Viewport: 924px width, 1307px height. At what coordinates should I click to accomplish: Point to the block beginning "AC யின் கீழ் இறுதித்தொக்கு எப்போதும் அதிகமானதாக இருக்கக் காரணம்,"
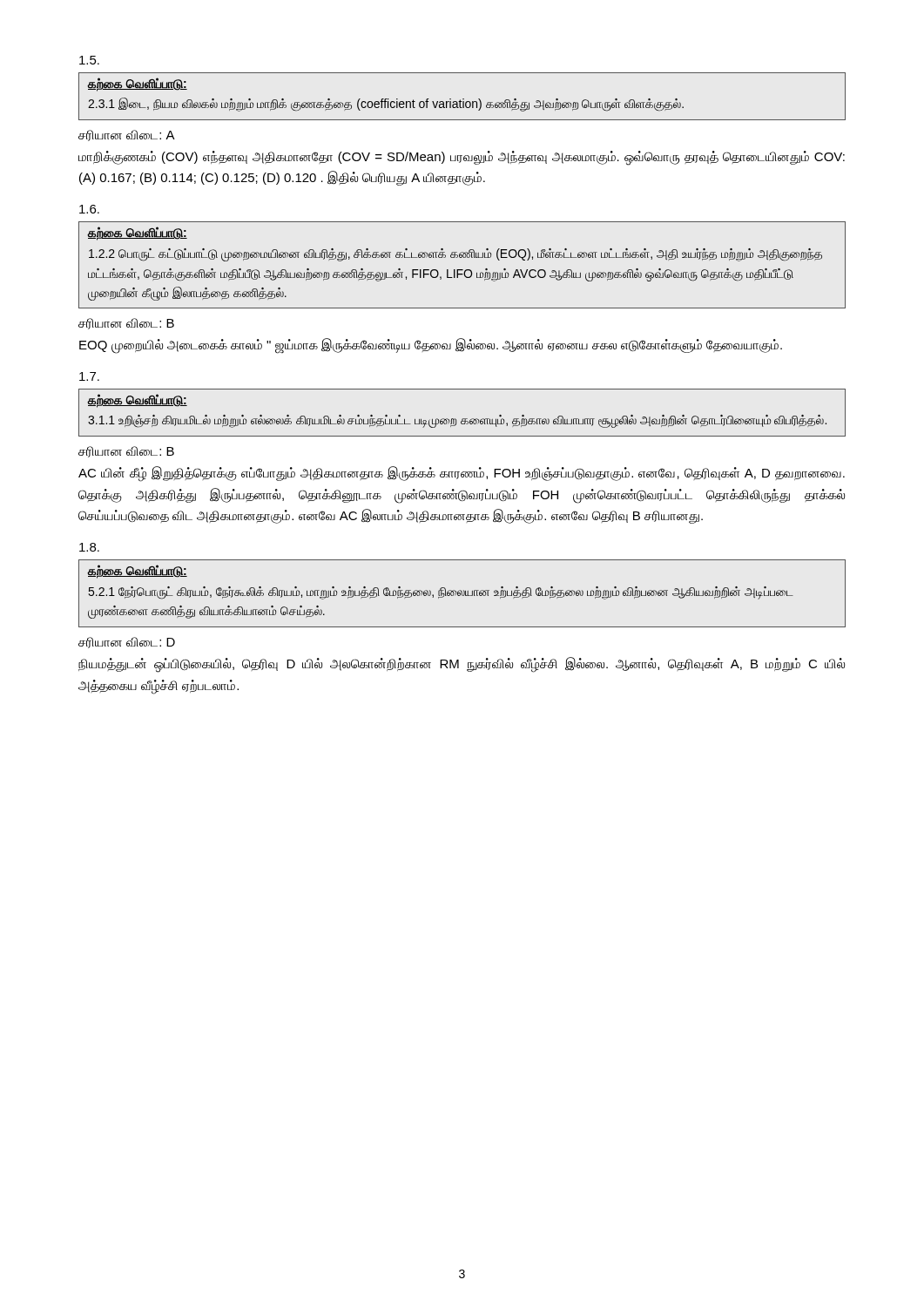click(462, 494)
